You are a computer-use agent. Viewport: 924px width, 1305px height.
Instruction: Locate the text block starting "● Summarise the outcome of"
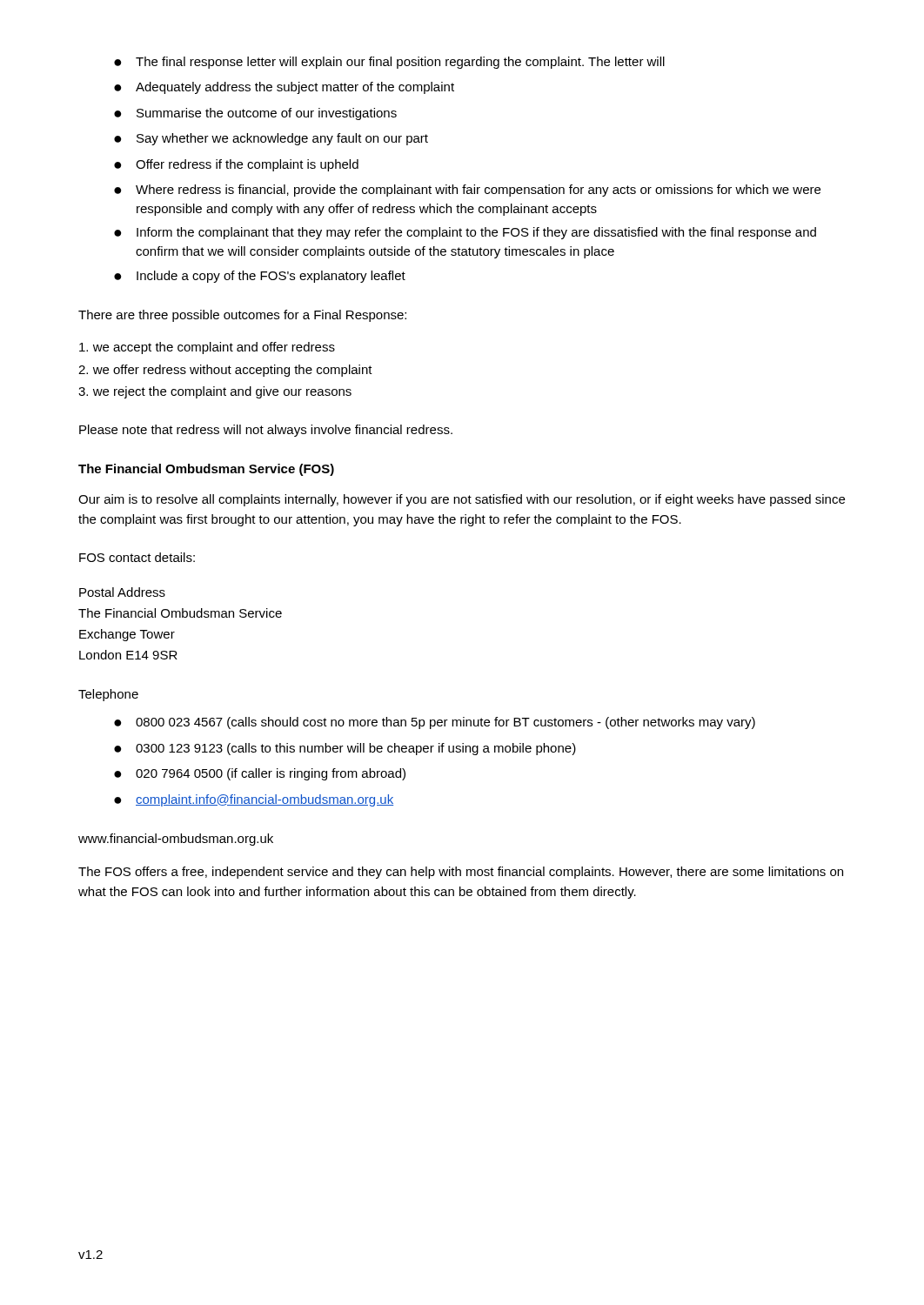click(255, 114)
